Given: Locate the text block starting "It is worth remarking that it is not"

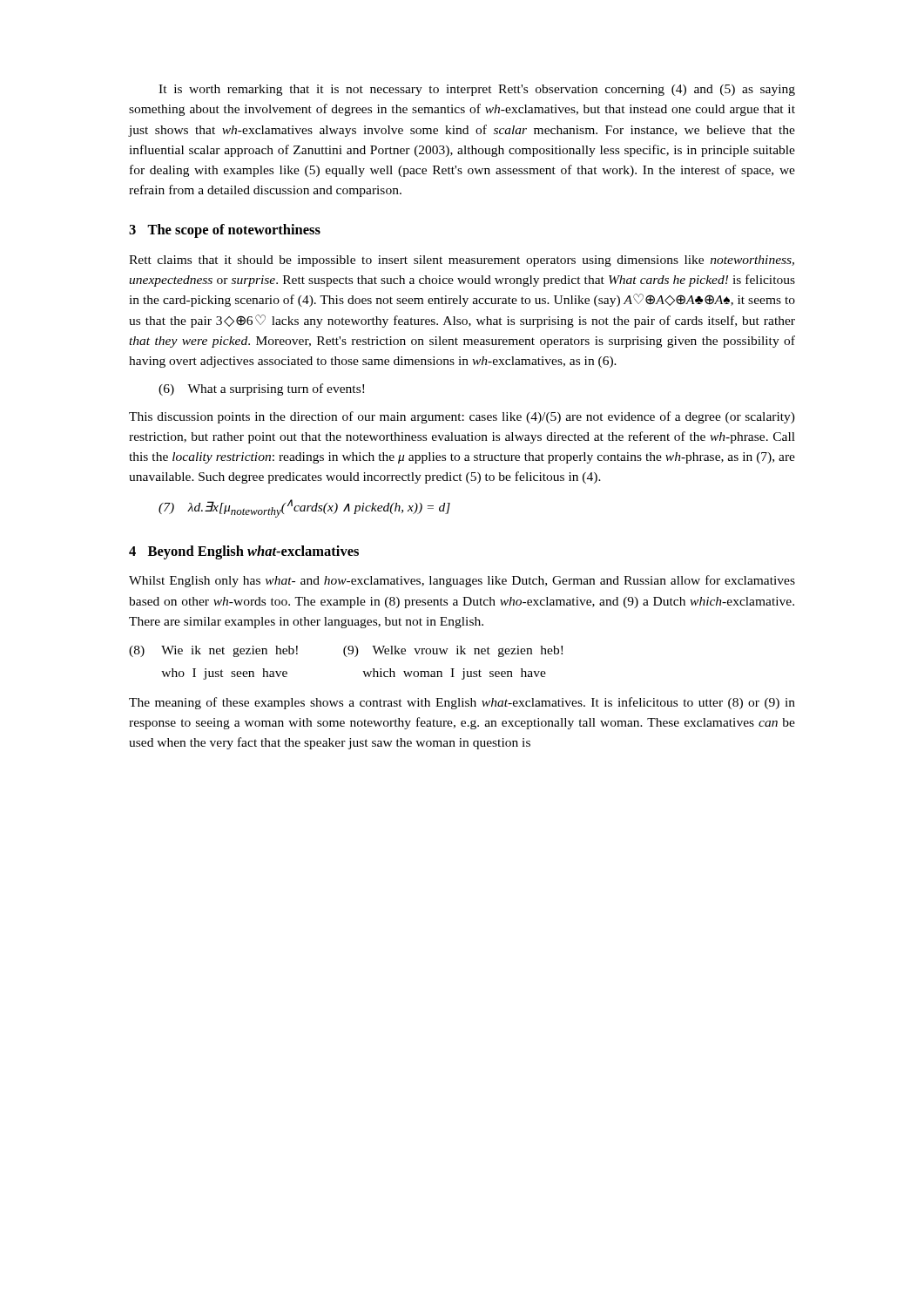Looking at the screenshot, I should 462,139.
